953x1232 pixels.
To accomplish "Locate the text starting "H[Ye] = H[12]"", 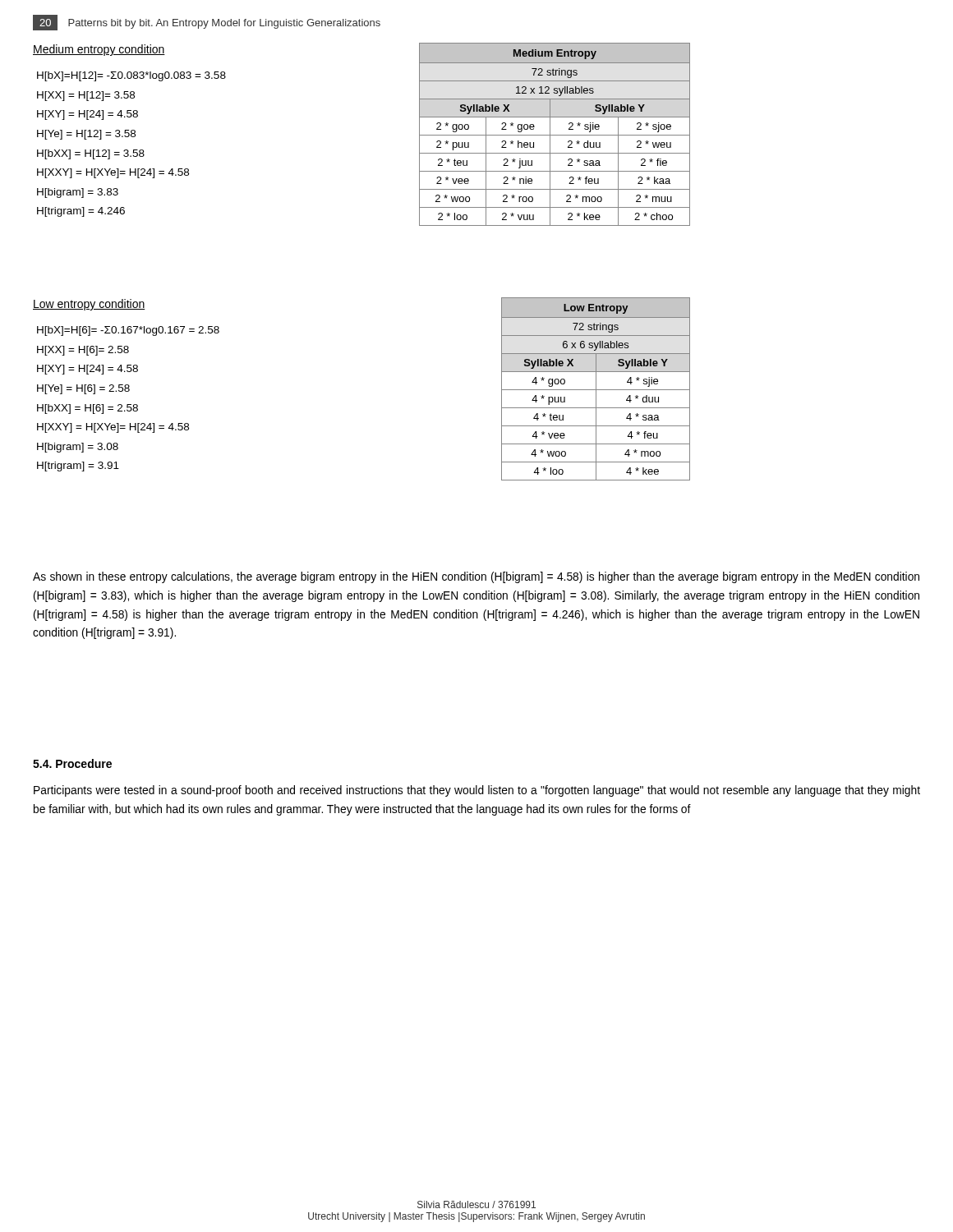I will [x=86, y=133].
